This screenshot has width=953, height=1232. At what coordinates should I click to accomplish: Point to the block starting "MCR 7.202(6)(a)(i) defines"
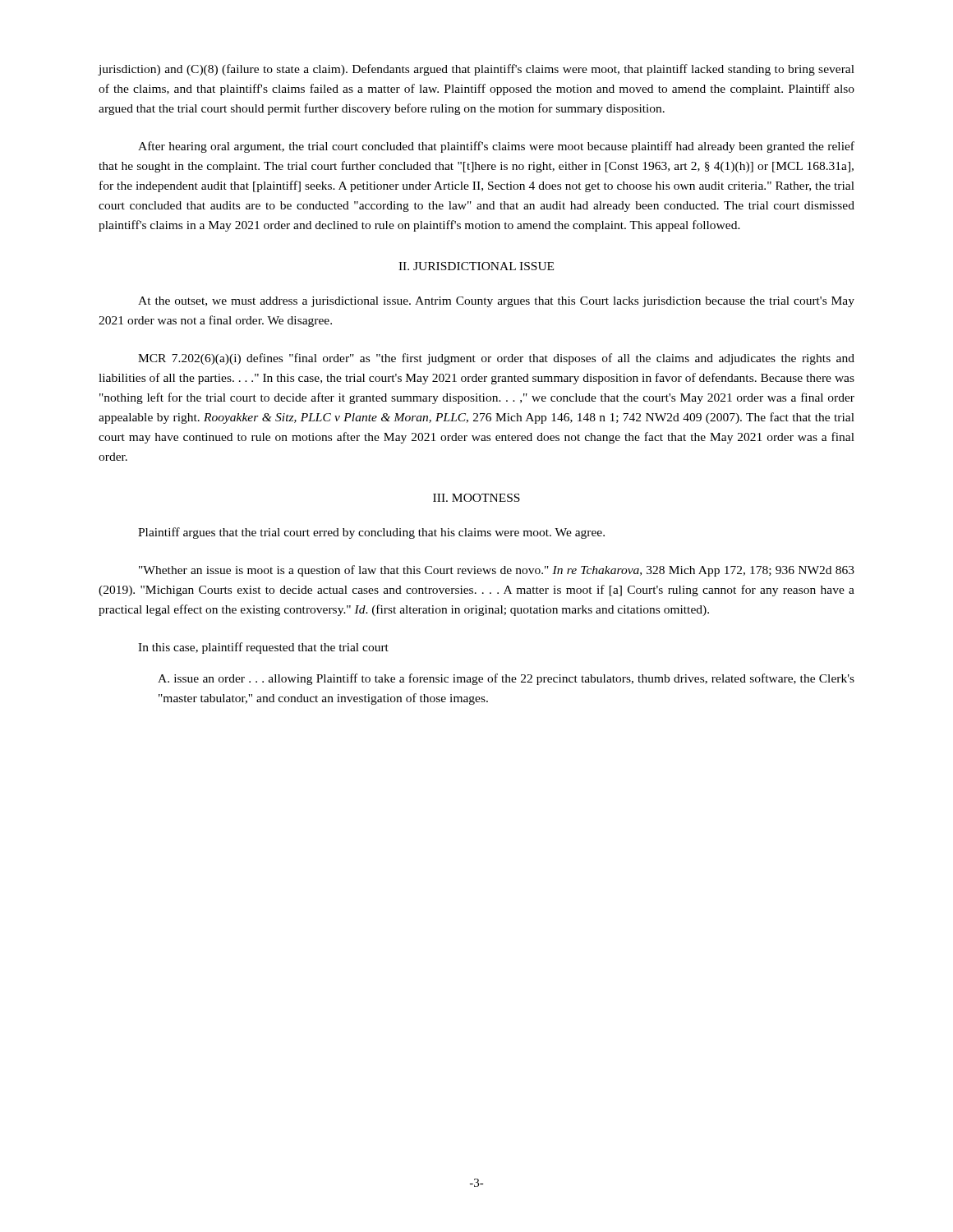[x=476, y=408]
